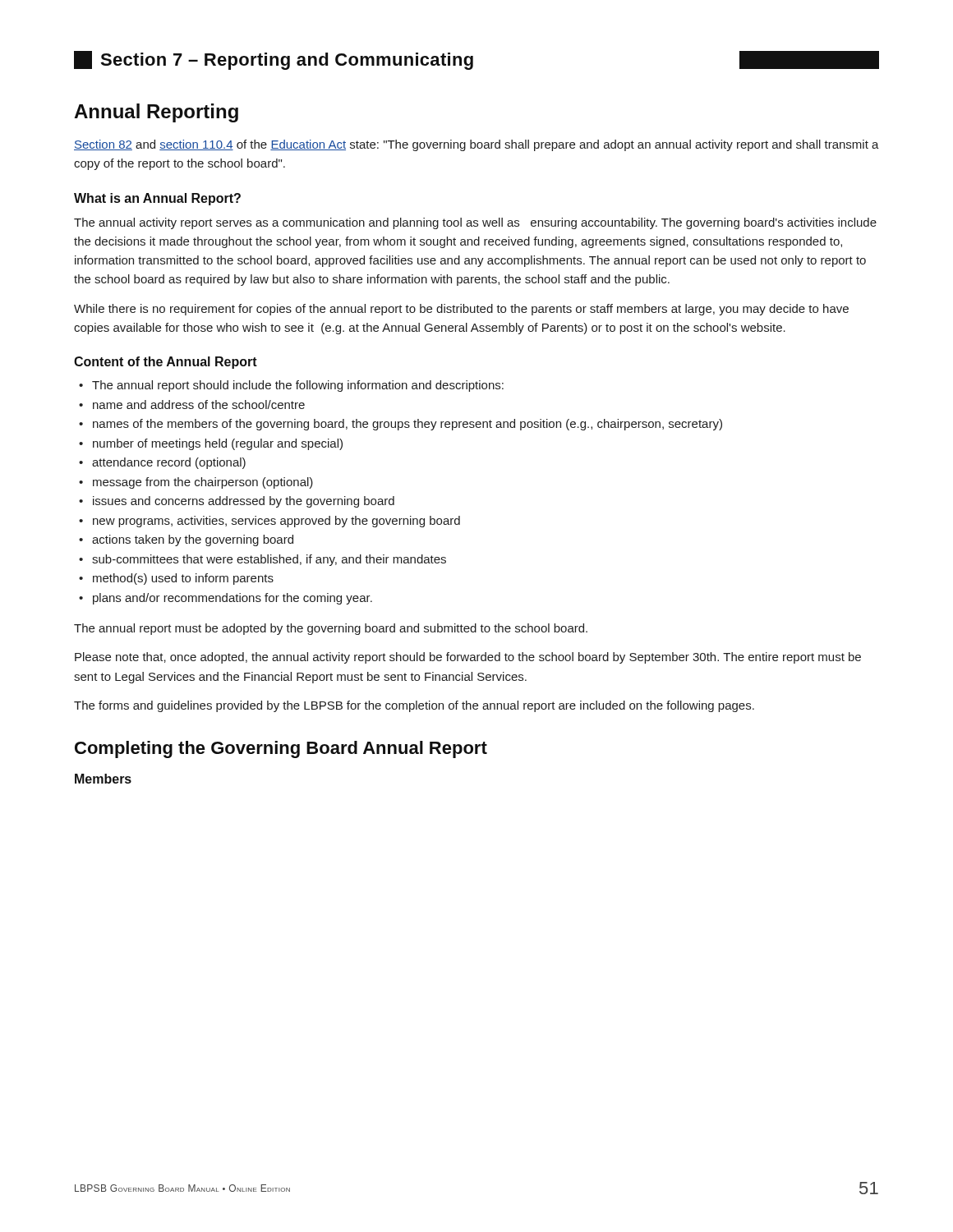953x1232 pixels.
Task: Click the passage that begins "• name and address of"
Action: (192, 405)
